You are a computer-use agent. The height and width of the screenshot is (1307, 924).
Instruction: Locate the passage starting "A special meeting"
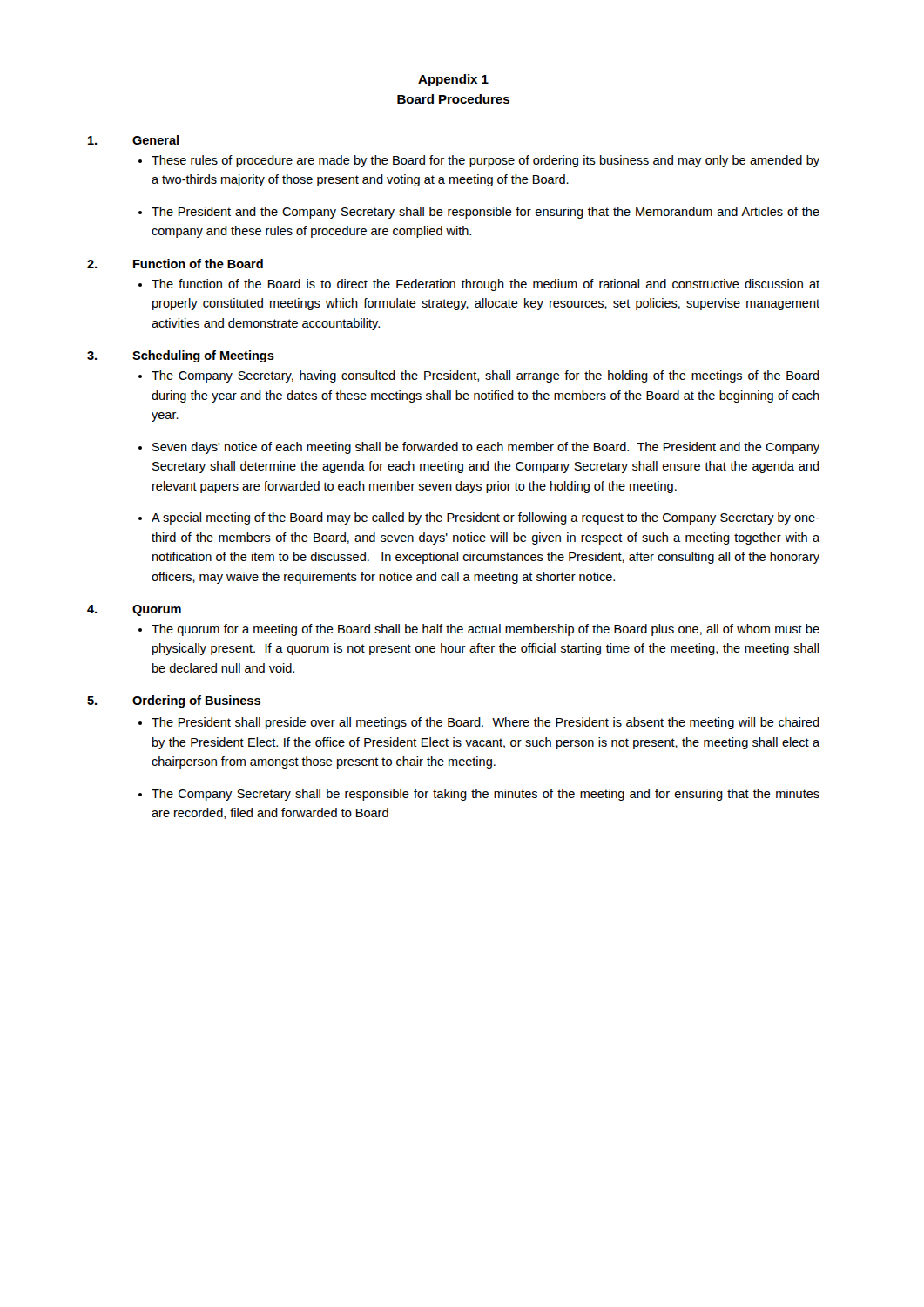coord(486,547)
